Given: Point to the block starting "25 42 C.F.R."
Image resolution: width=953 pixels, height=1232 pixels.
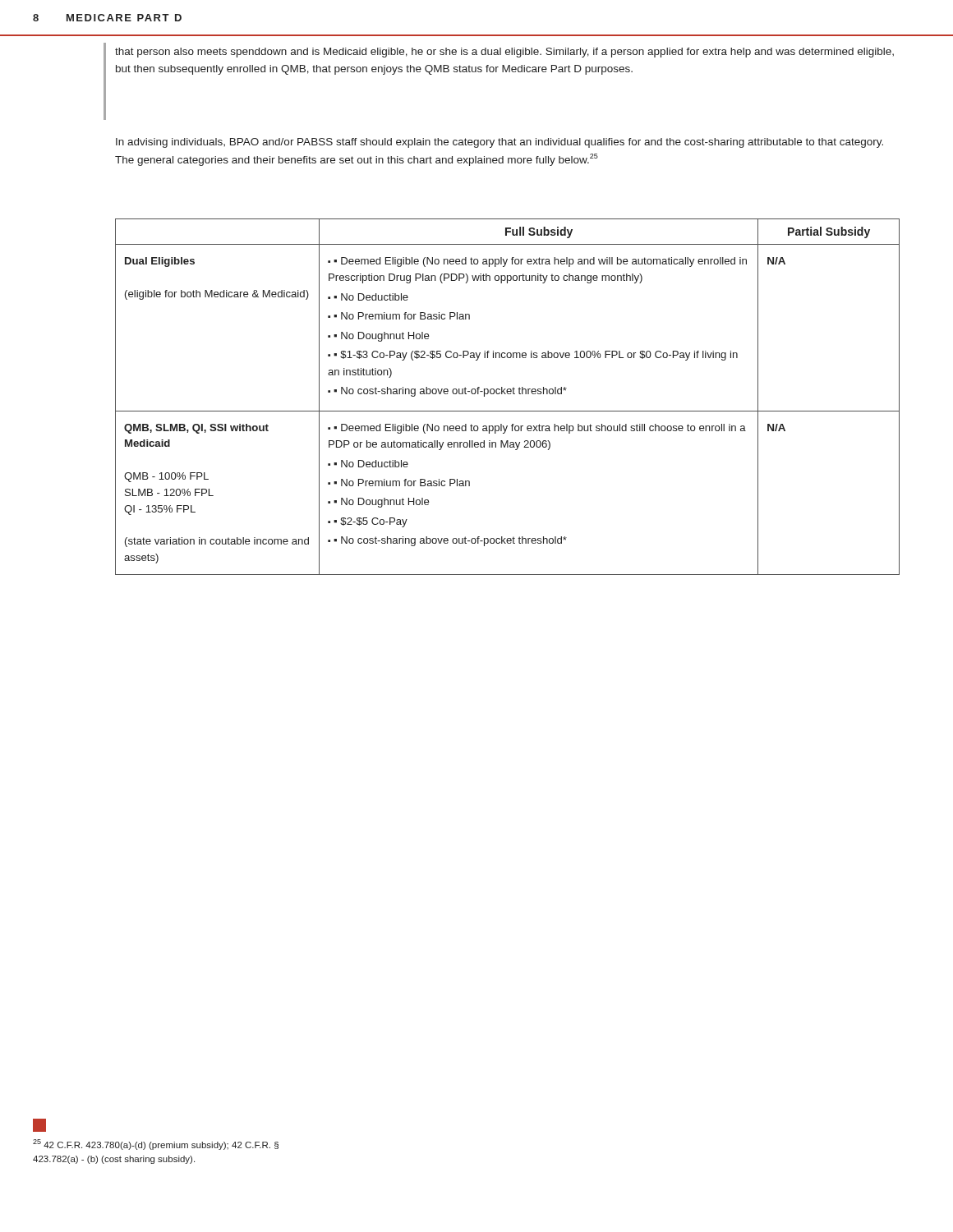Looking at the screenshot, I should [x=156, y=1150].
